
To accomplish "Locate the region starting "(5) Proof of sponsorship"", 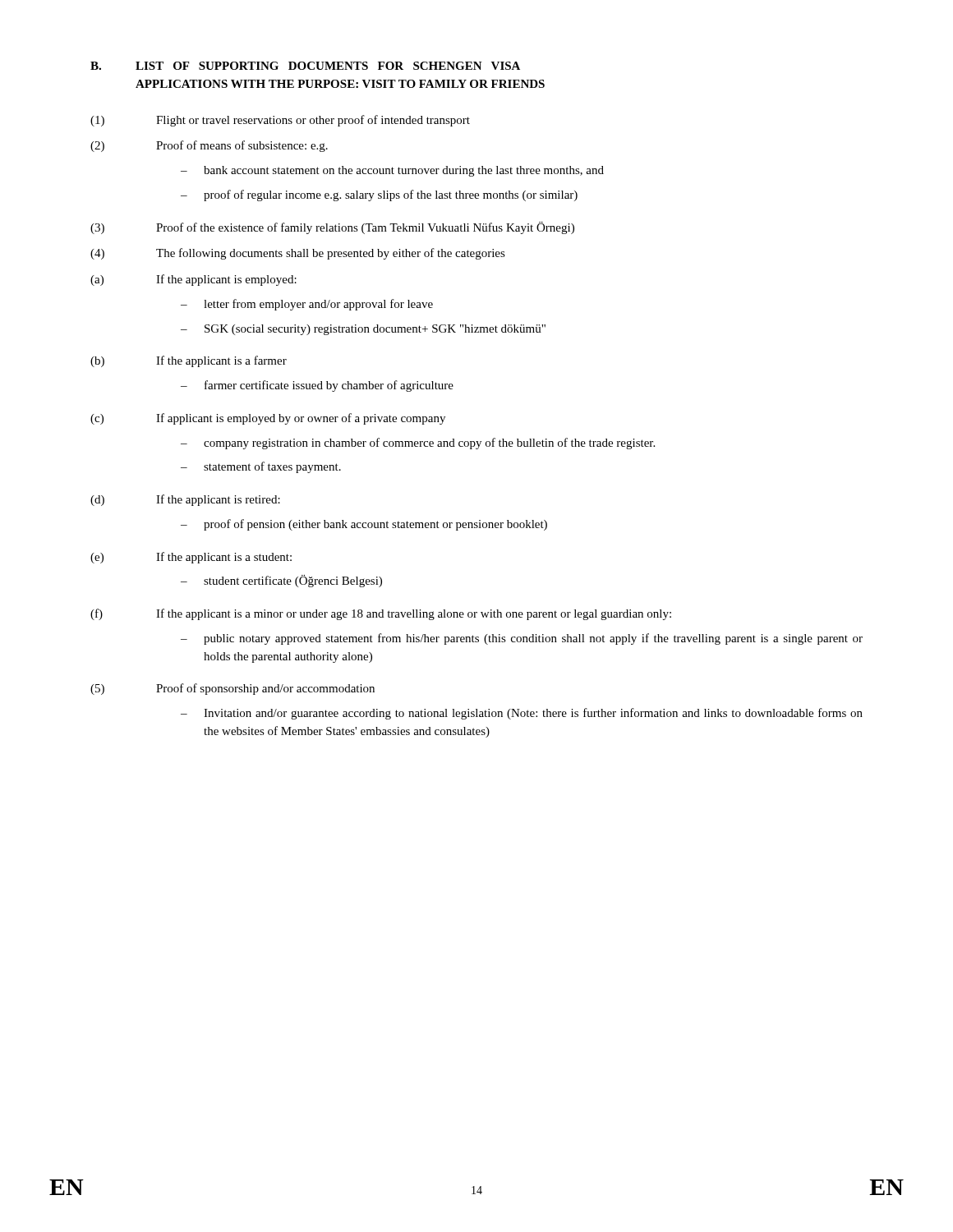I will point(476,714).
